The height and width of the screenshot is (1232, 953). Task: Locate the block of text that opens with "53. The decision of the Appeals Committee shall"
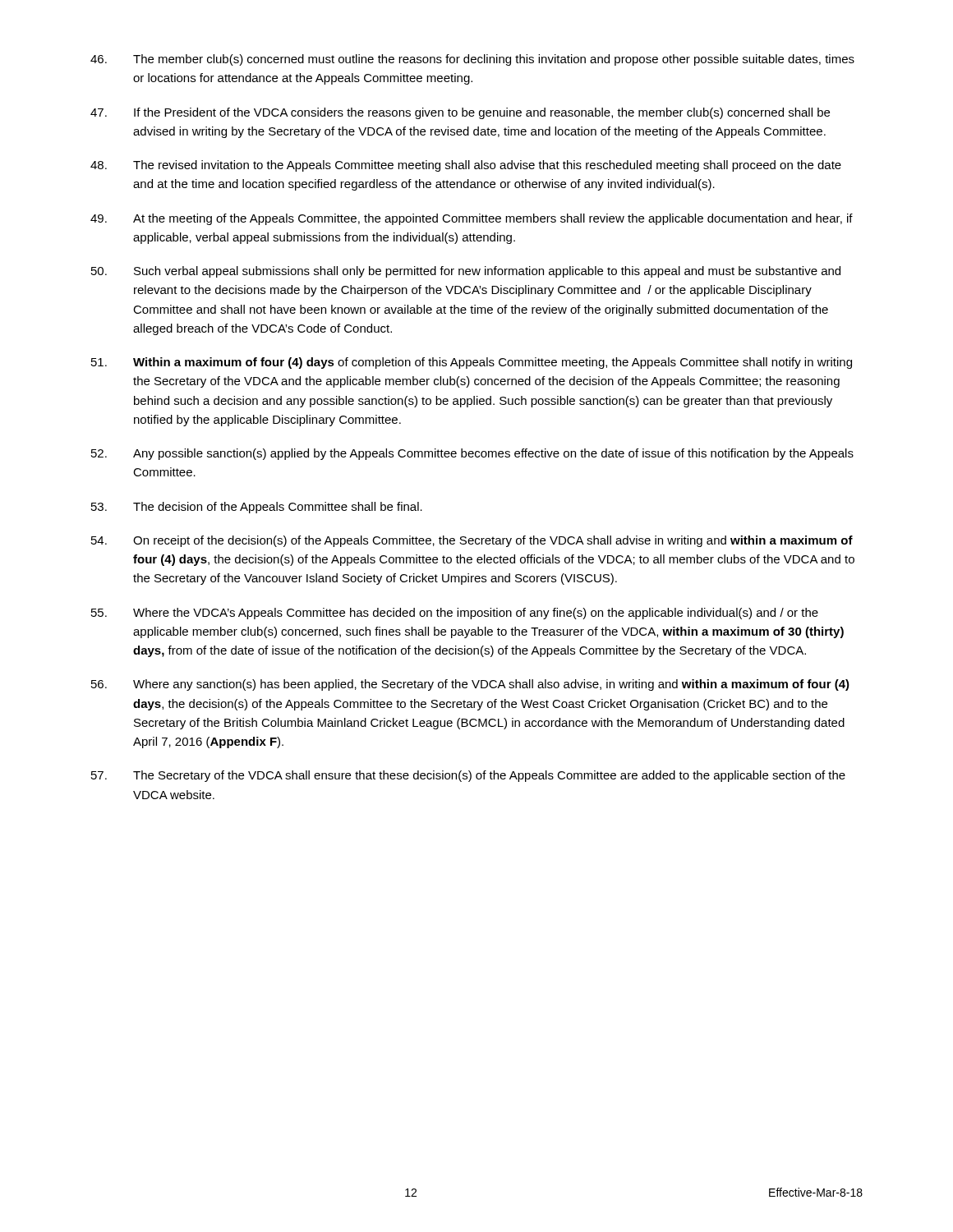[257, 508]
